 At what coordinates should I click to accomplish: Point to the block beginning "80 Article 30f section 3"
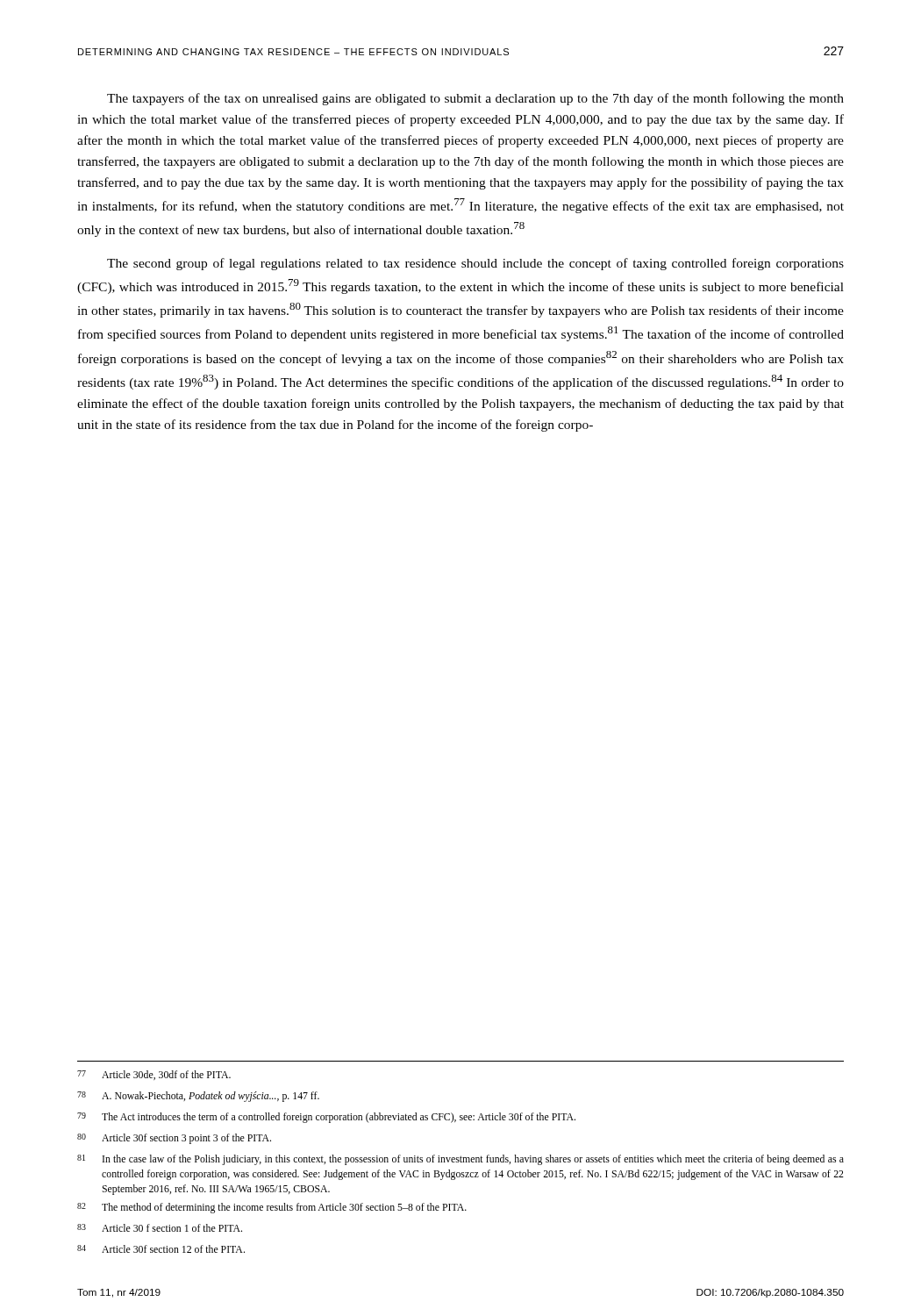pos(174,1139)
